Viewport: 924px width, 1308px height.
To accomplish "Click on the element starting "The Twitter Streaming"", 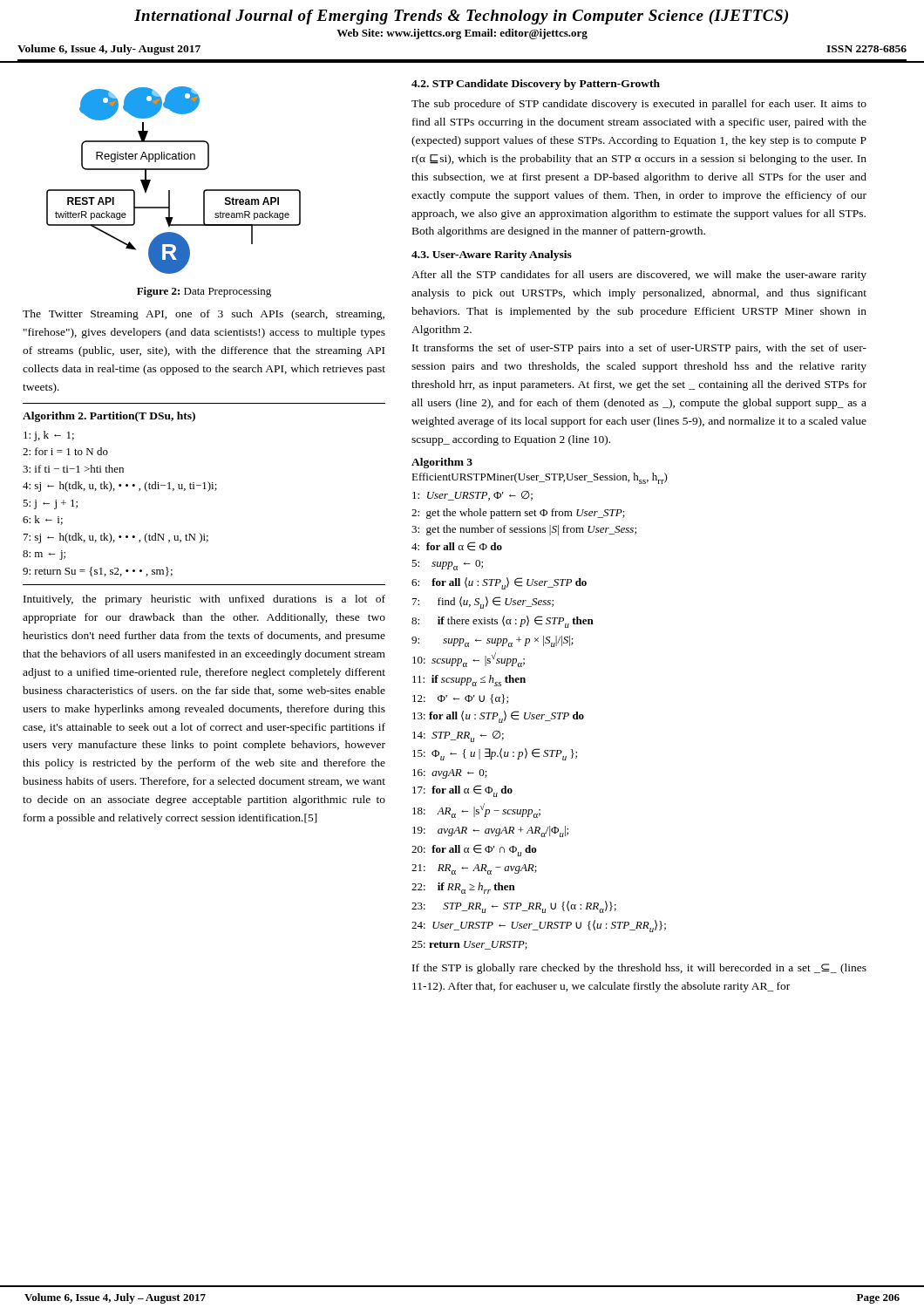I will pos(204,350).
